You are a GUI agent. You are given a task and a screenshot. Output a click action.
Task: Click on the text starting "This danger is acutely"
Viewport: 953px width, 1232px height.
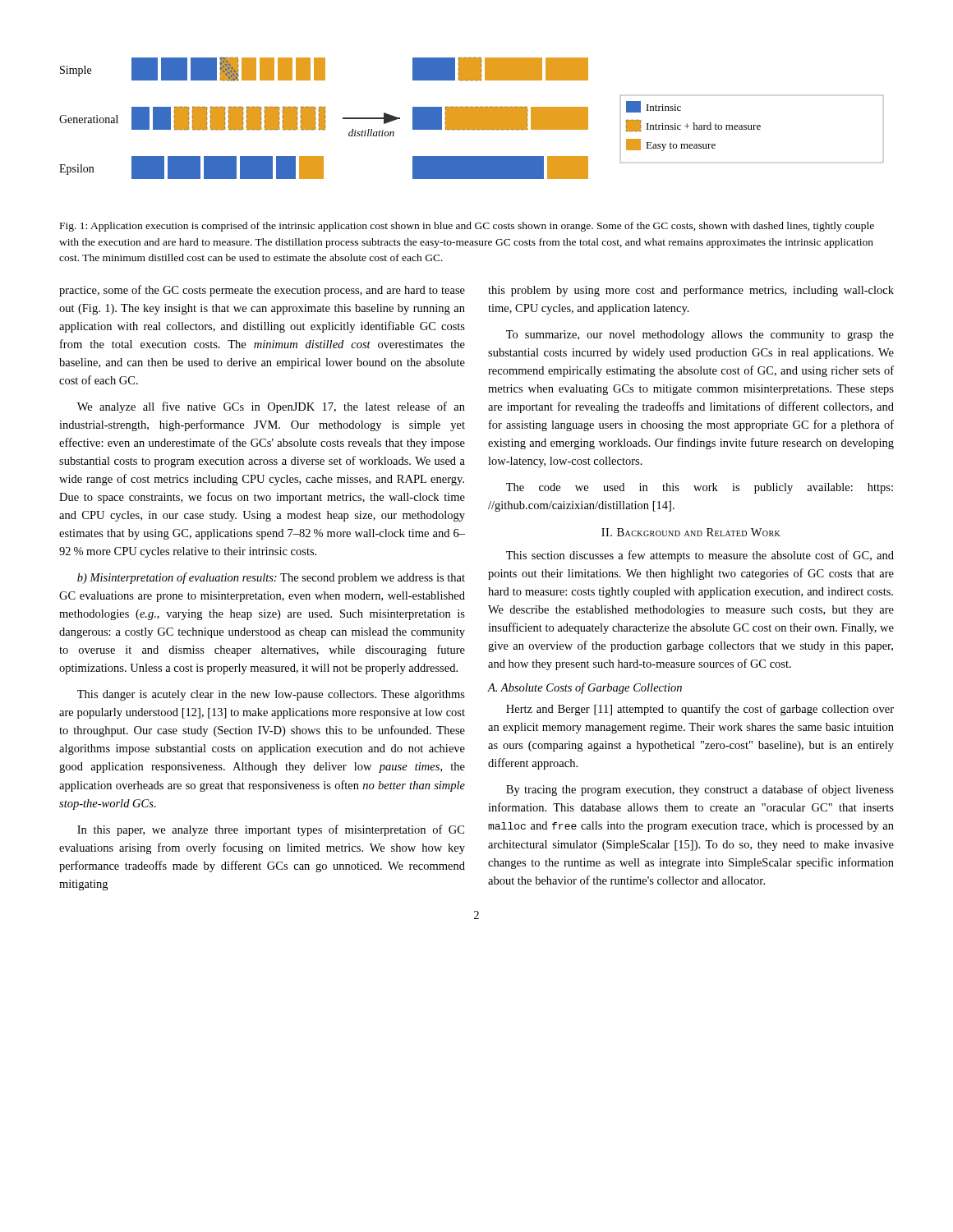coord(262,749)
